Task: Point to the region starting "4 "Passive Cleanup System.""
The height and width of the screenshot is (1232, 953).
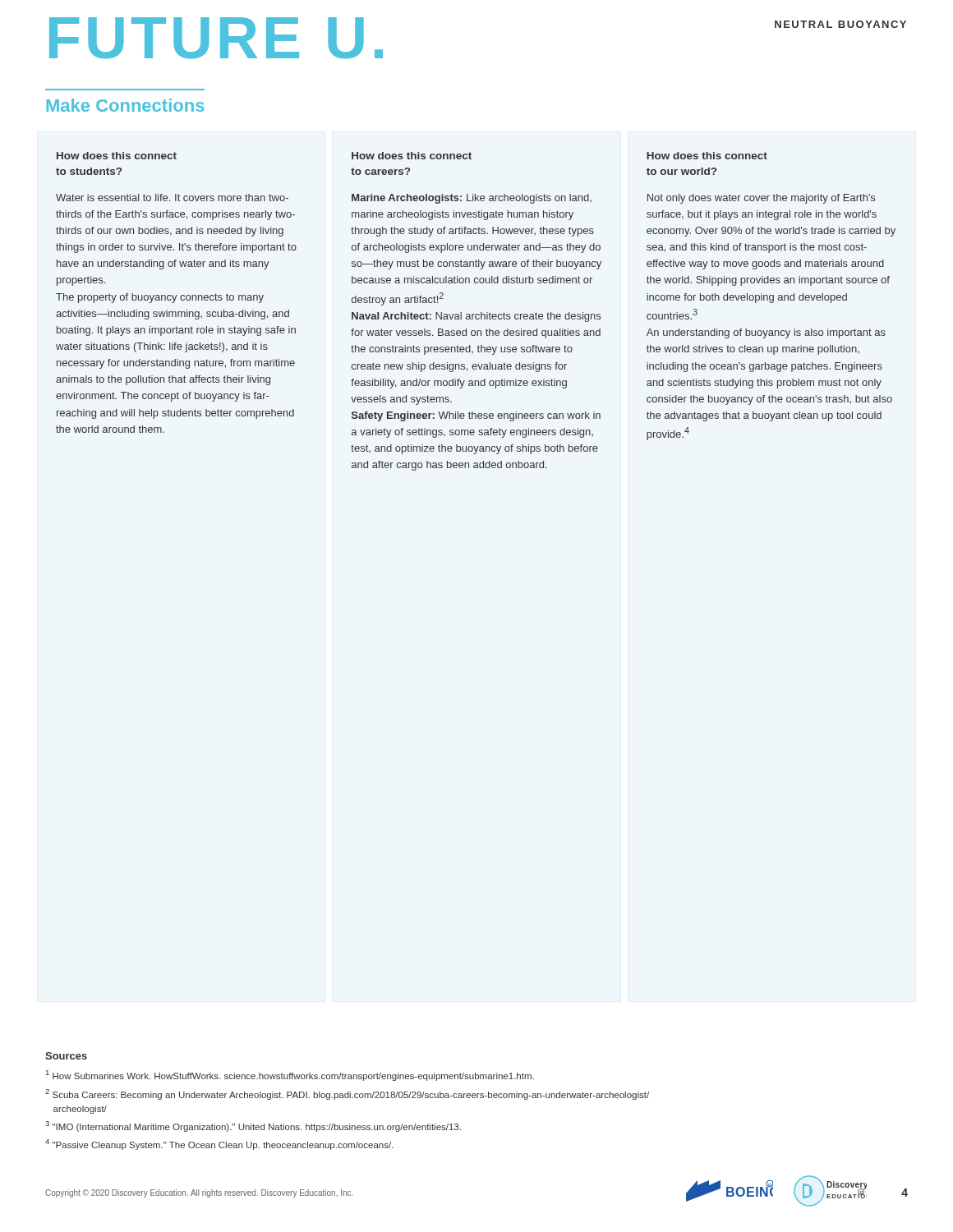Action: pos(219,1143)
